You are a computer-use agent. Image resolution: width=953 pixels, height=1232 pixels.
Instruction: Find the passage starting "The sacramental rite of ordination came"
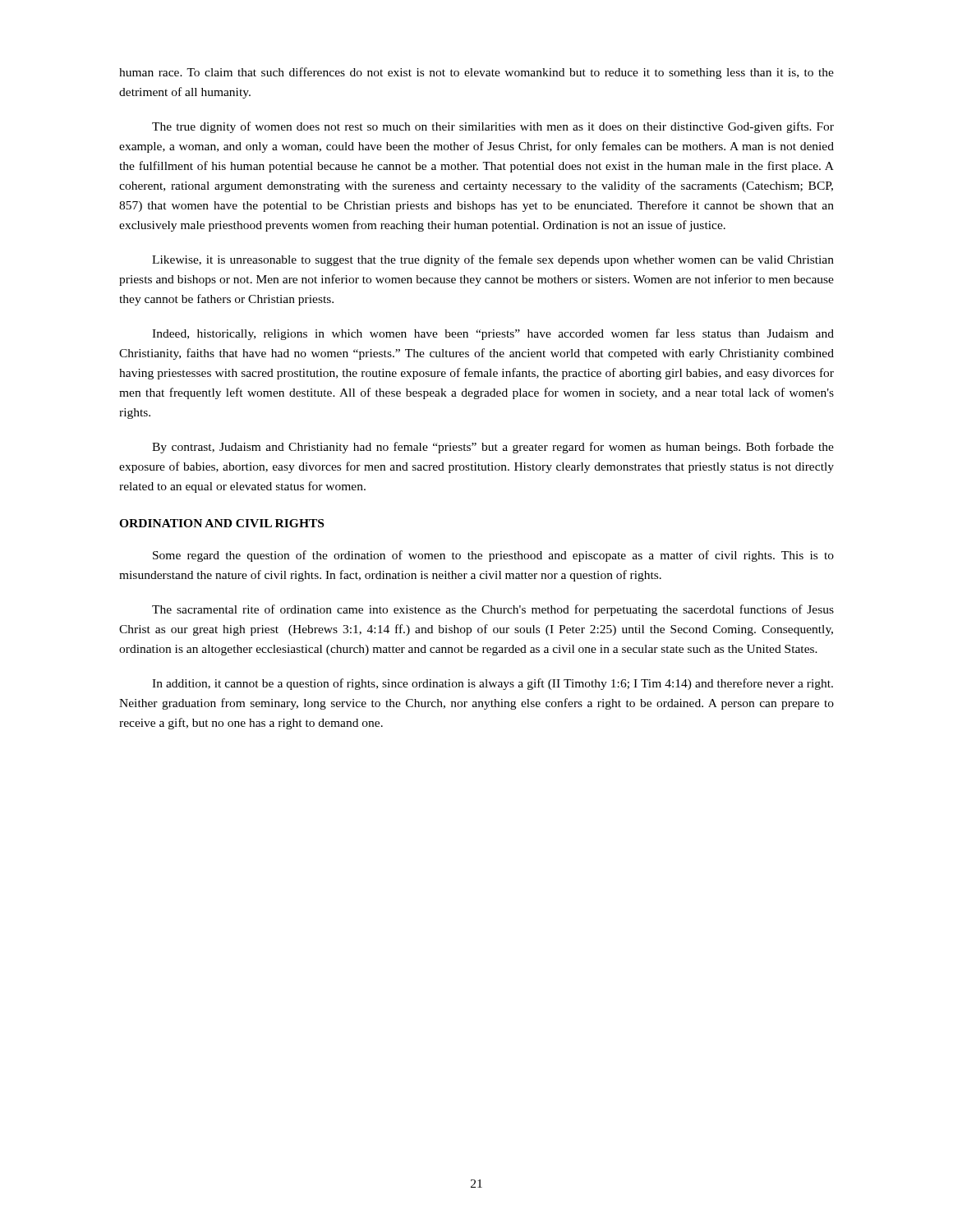(x=476, y=629)
